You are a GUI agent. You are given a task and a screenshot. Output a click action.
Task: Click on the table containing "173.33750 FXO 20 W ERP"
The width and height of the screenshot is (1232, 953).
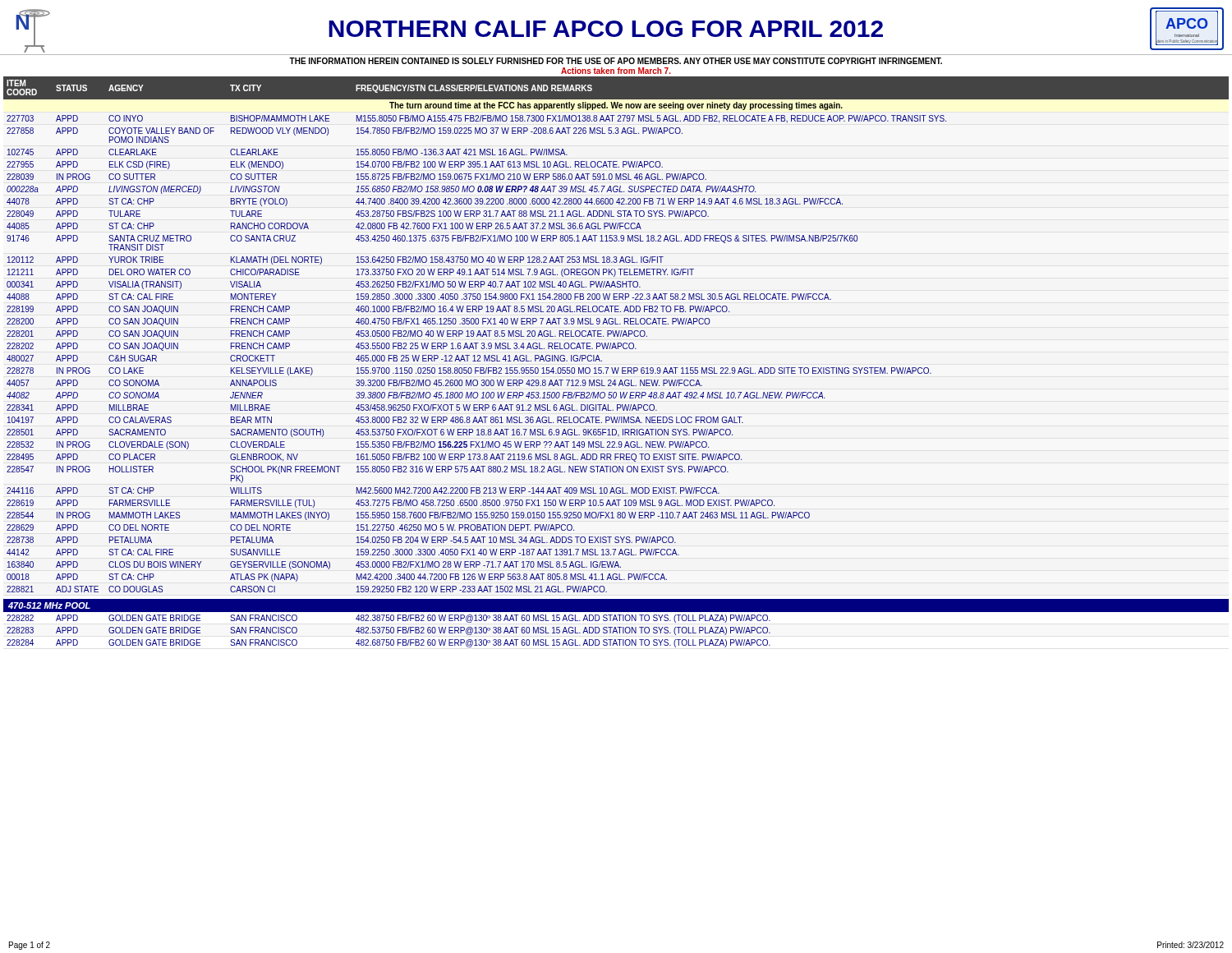click(x=616, y=363)
